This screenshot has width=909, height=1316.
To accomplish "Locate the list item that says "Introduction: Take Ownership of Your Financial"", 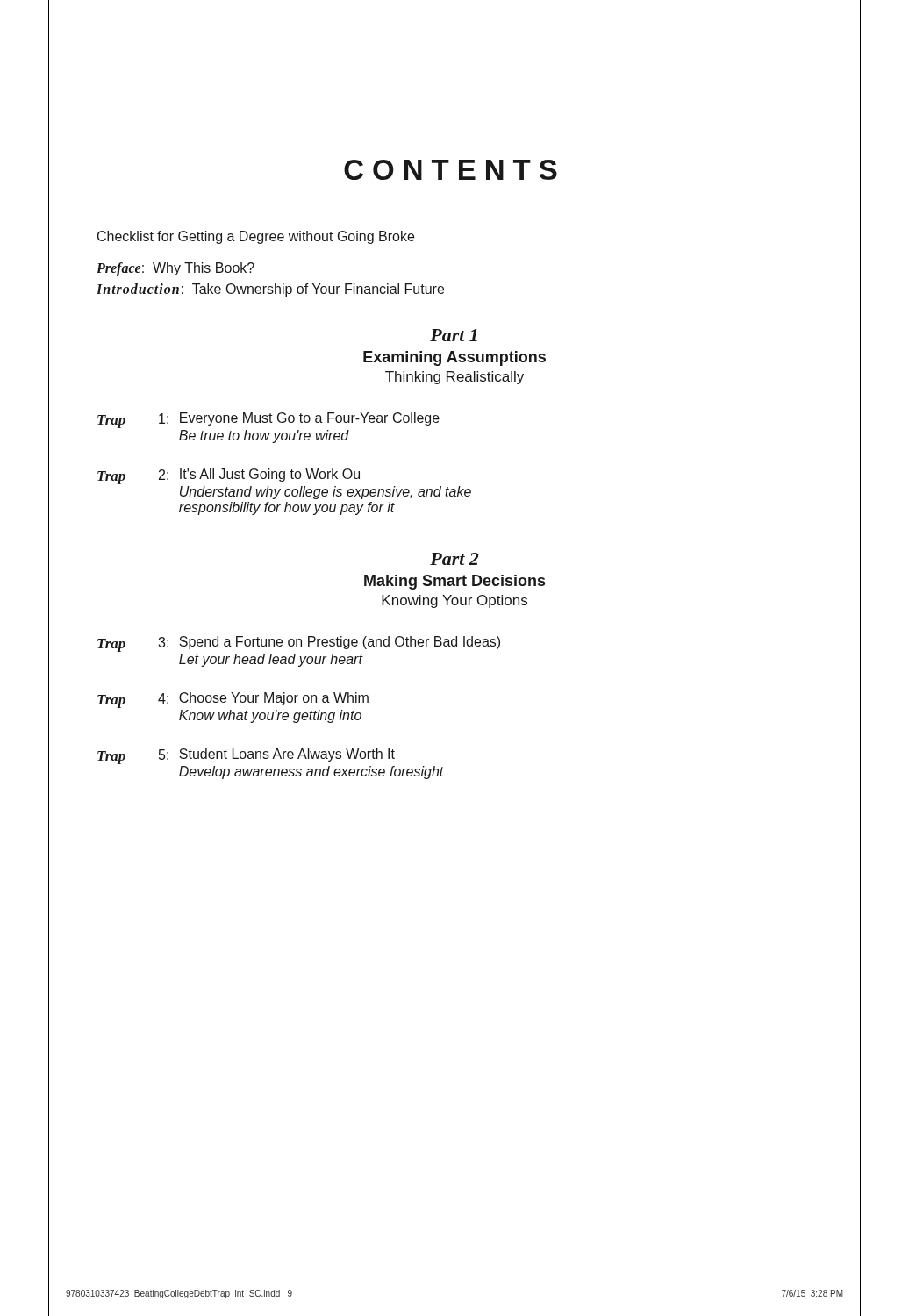I will click(271, 289).
